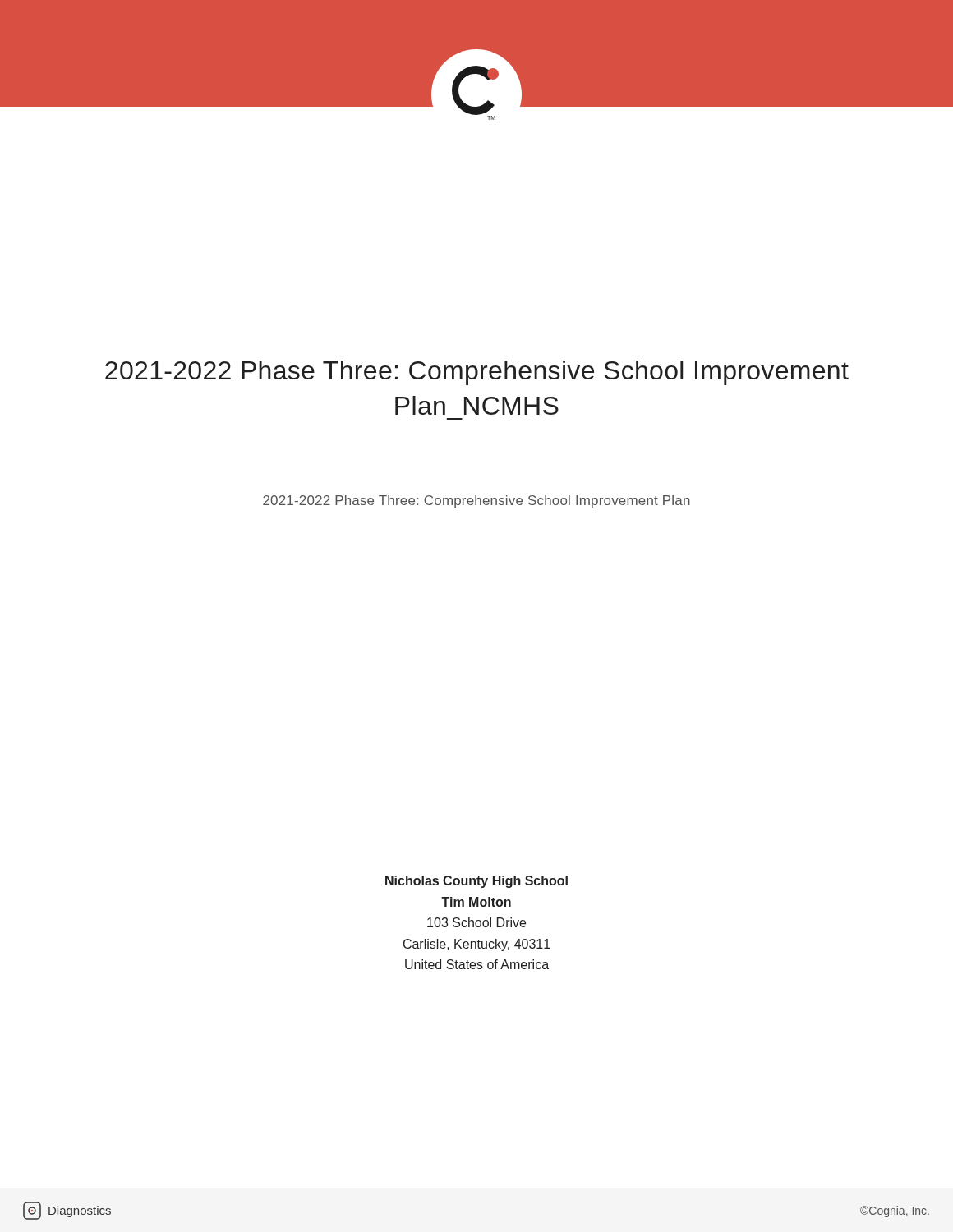The width and height of the screenshot is (953, 1232).
Task: Locate the title that reads "2021-2022 Phase Three:"
Action: click(x=476, y=389)
